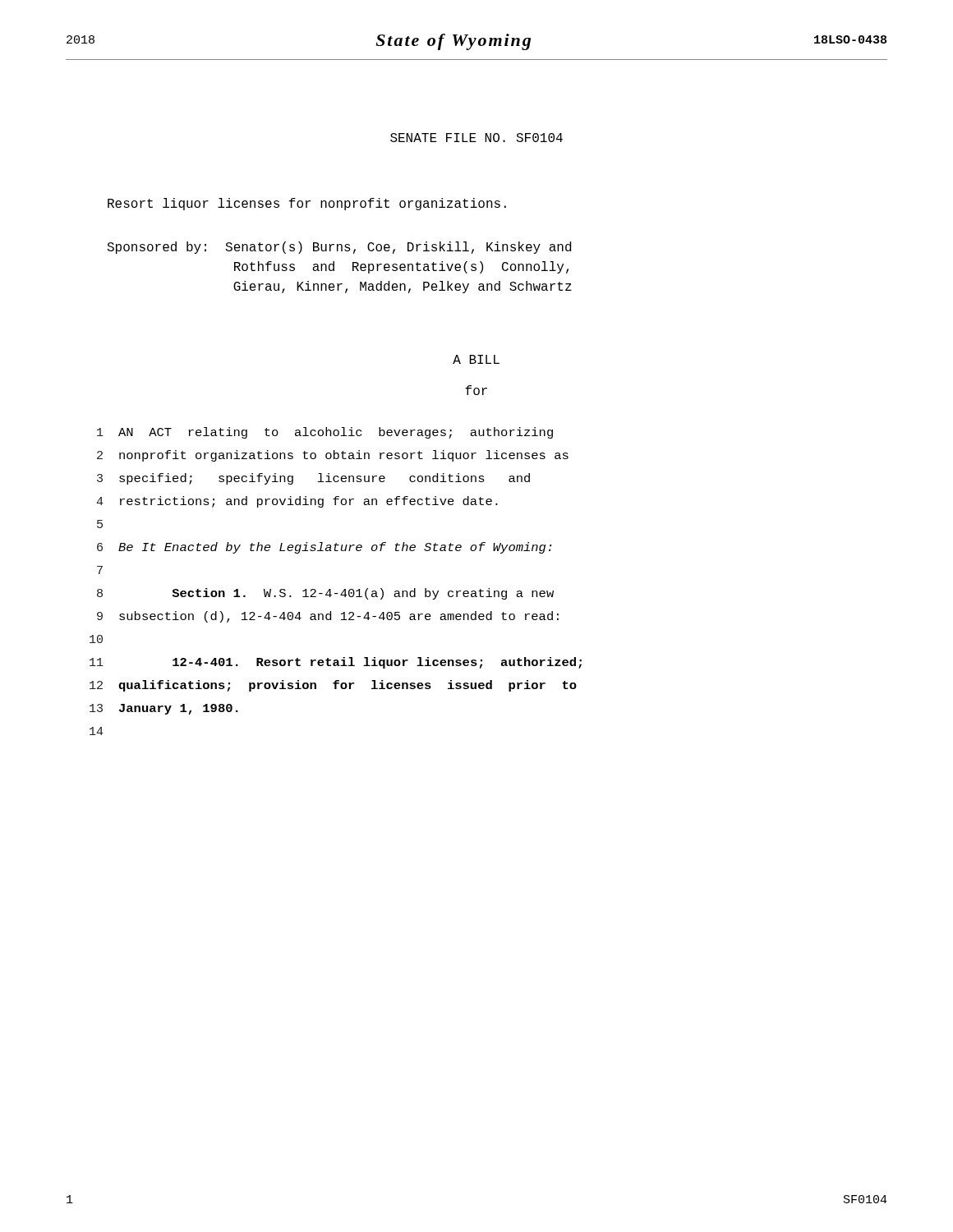Find the list item containing "1 AN ACT relating to alcoholic beverages; authorizing"
This screenshot has height=1232, width=953.
click(476, 433)
